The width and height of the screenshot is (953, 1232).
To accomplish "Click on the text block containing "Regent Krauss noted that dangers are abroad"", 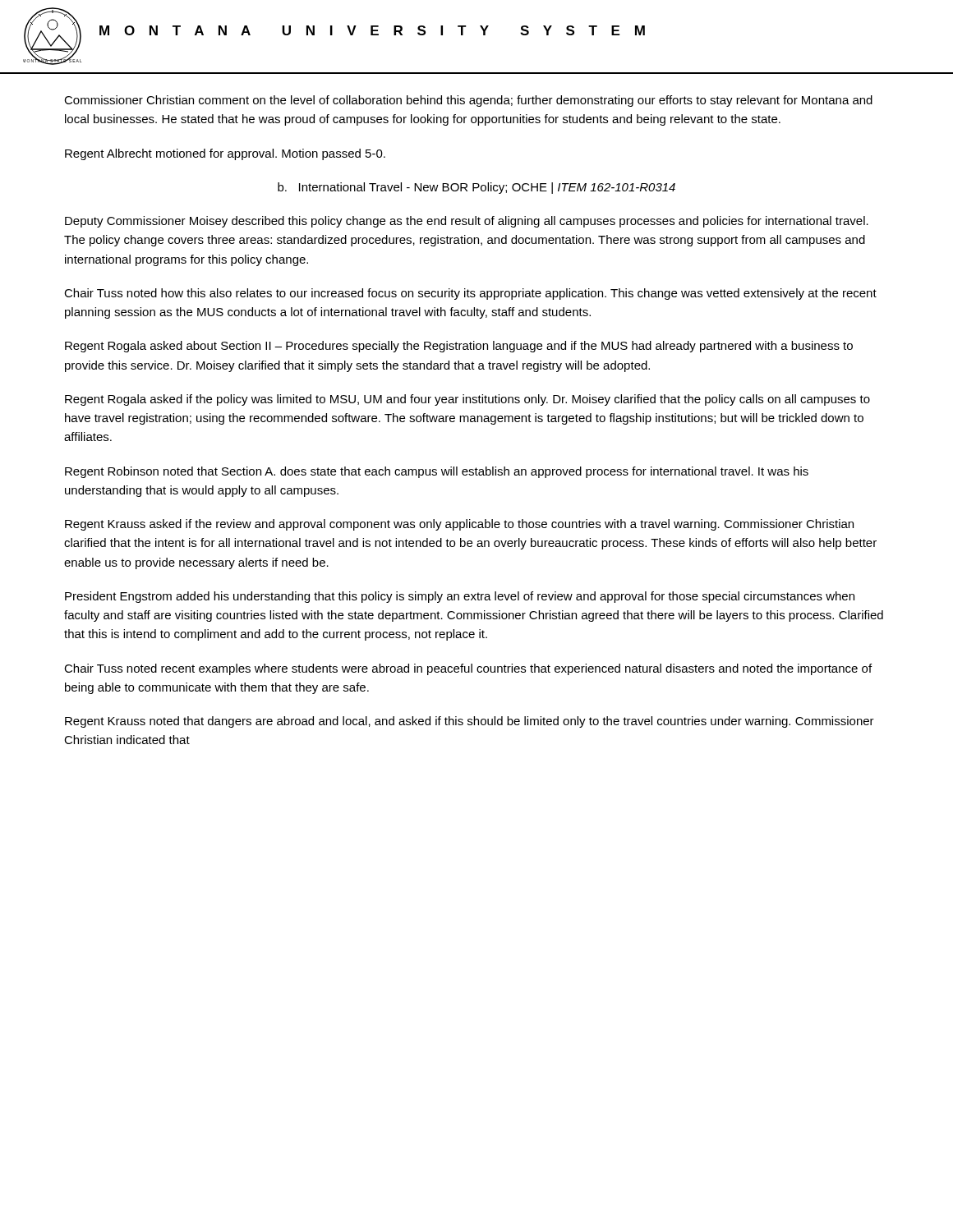I will pyautogui.click(x=469, y=730).
